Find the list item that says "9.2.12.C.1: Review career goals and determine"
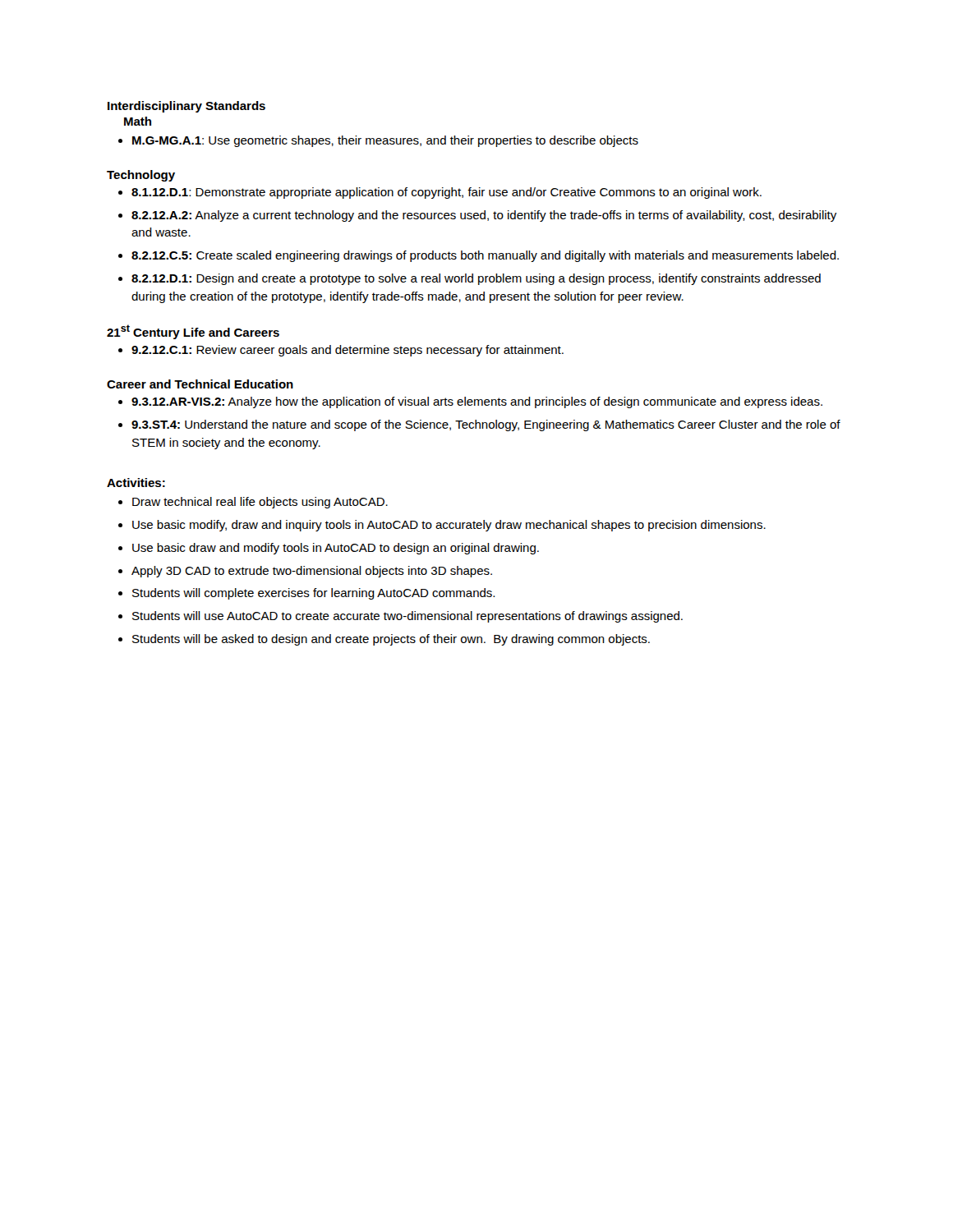 (x=348, y=350)
